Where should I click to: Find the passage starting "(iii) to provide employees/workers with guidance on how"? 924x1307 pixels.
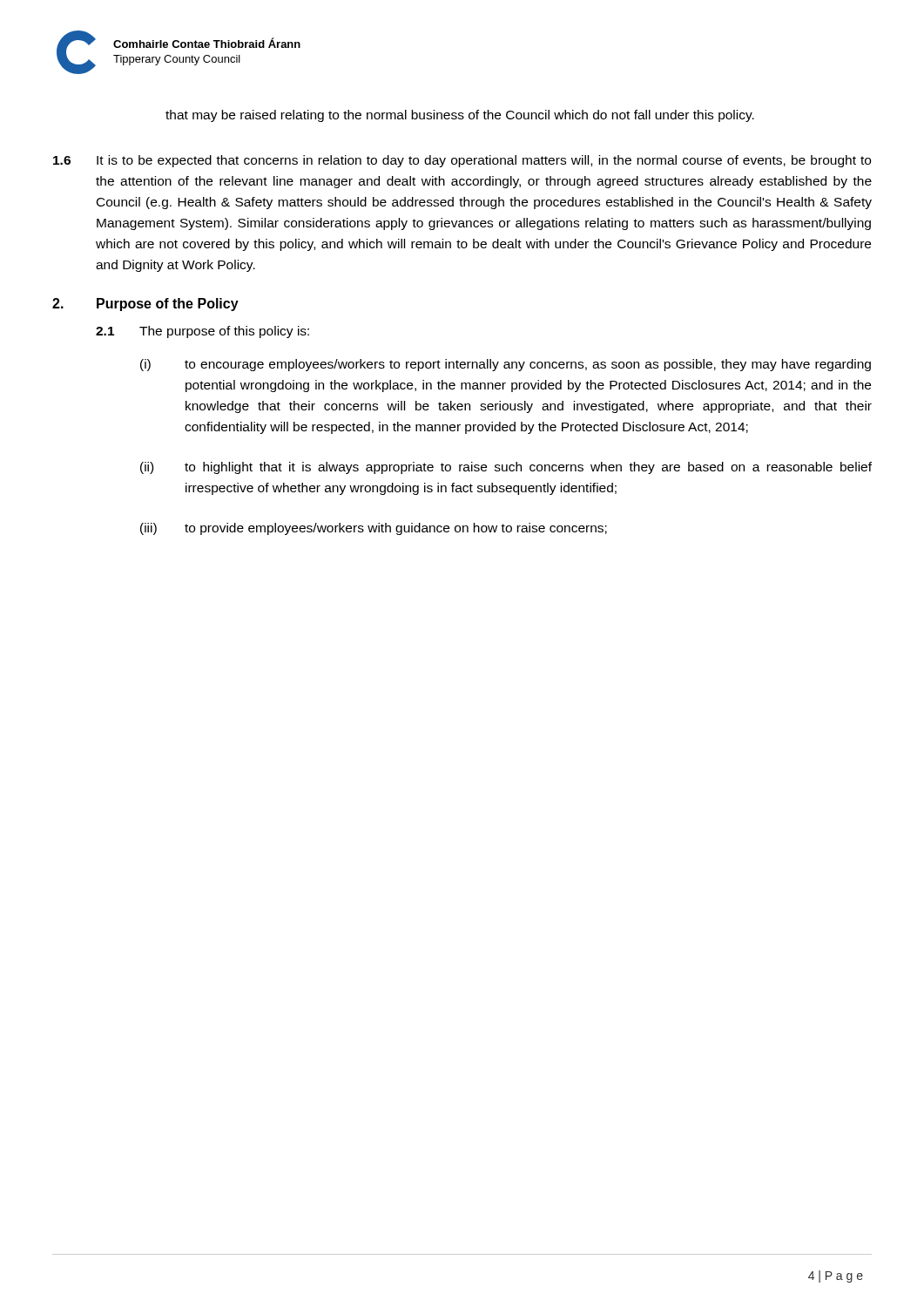(506, 528)
